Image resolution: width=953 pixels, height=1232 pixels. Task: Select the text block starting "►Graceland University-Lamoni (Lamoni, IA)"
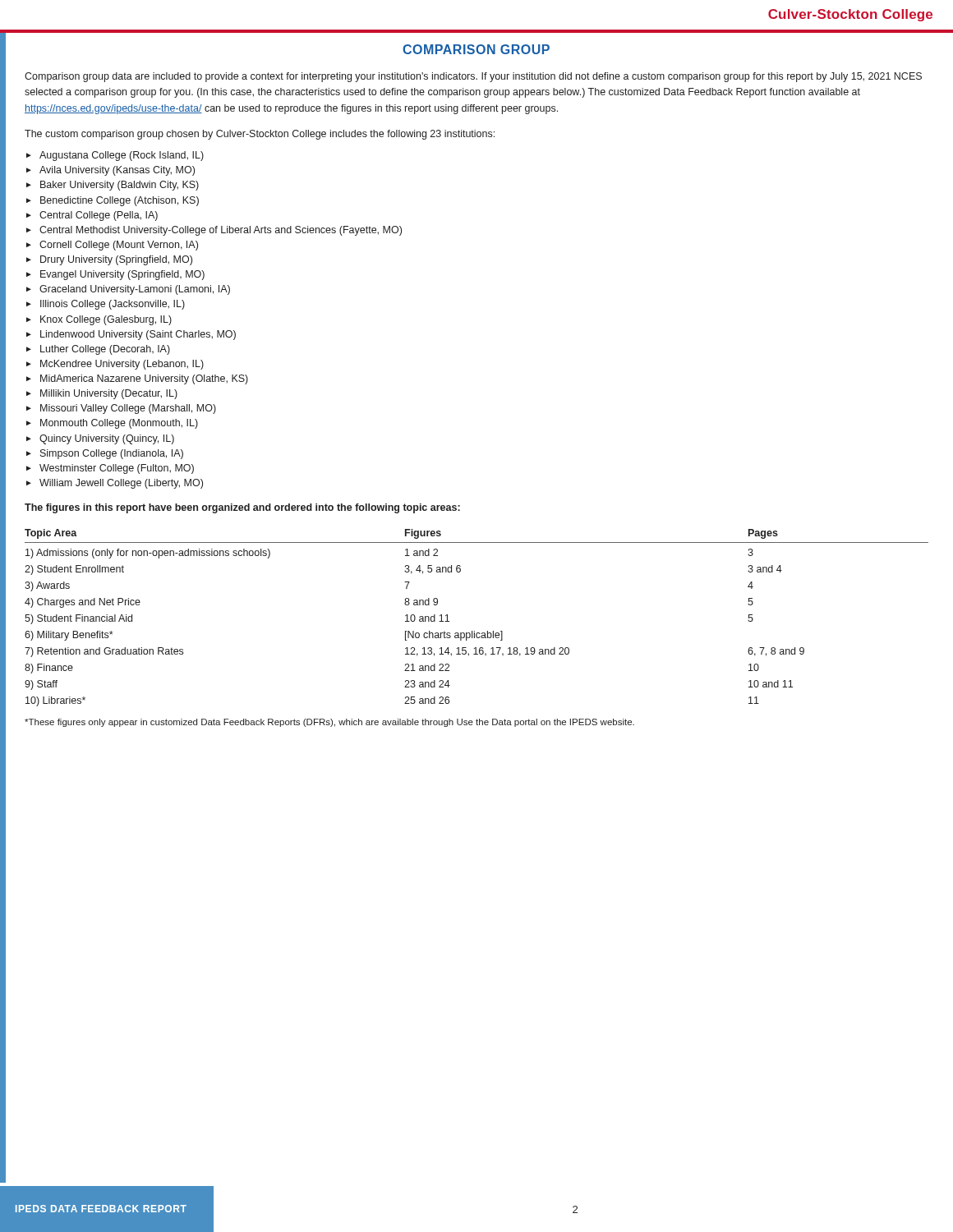(128, 289)
